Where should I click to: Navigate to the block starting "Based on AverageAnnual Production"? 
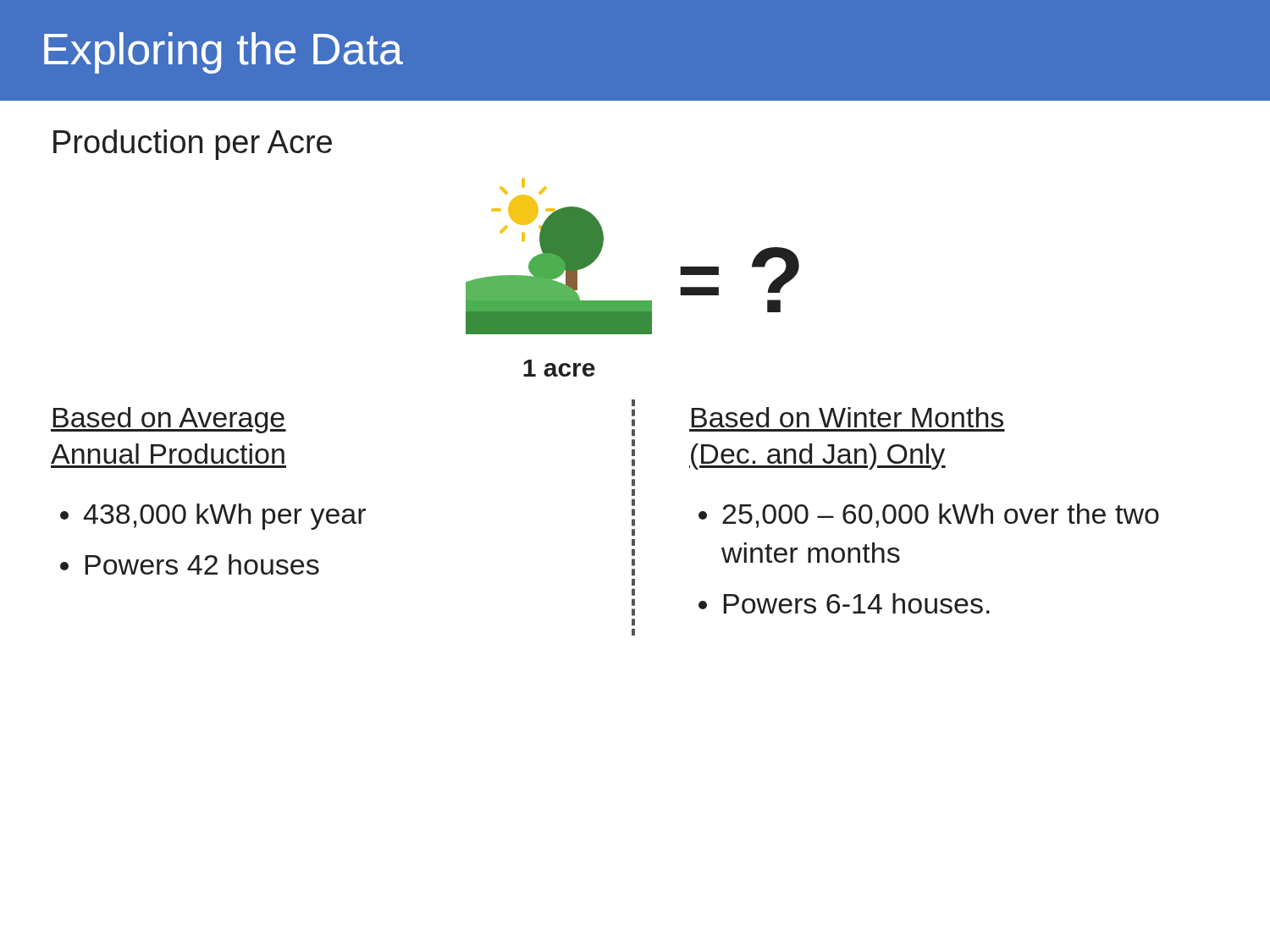click(168, 435)
